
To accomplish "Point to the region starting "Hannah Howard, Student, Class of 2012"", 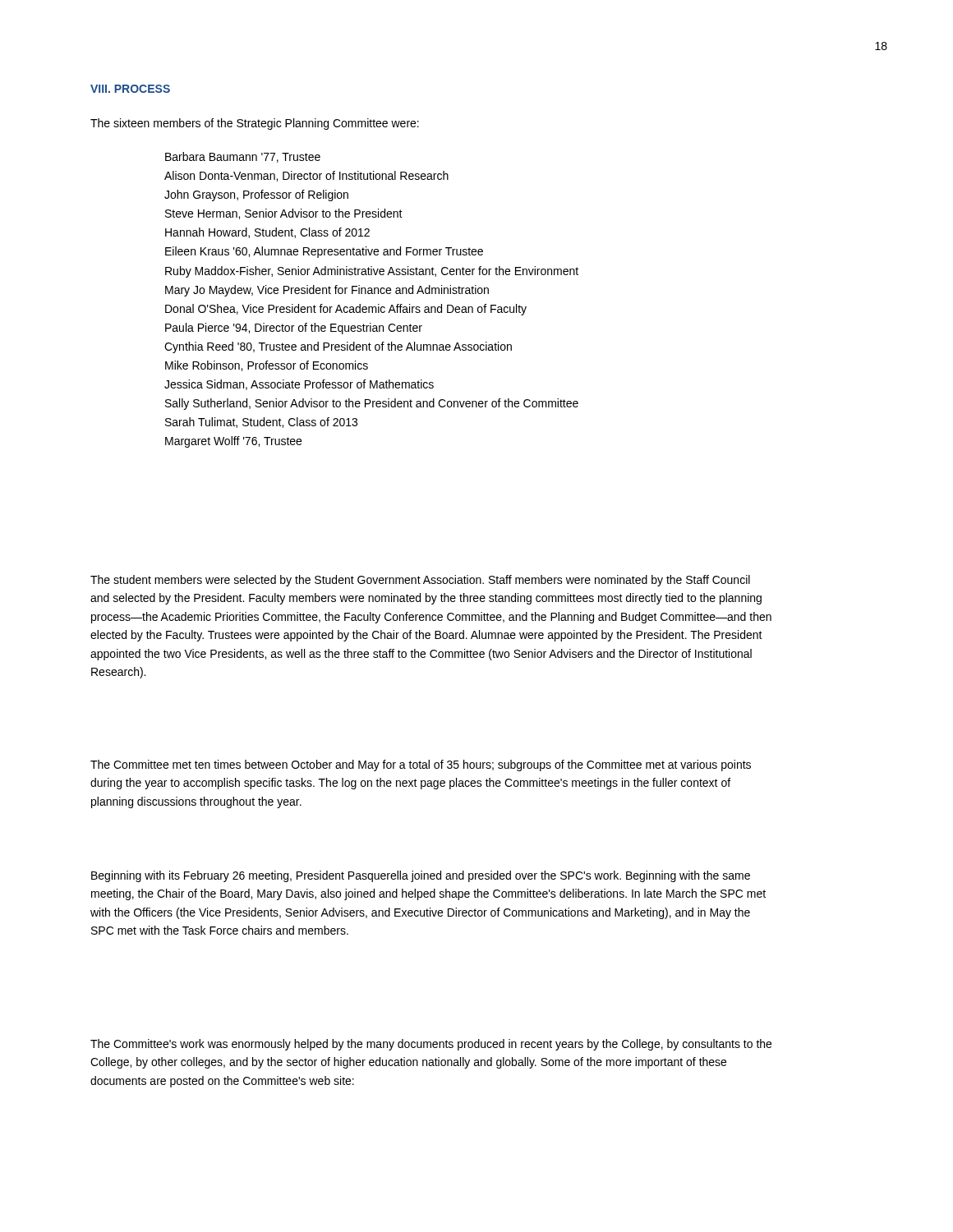I will pos(267,233).
